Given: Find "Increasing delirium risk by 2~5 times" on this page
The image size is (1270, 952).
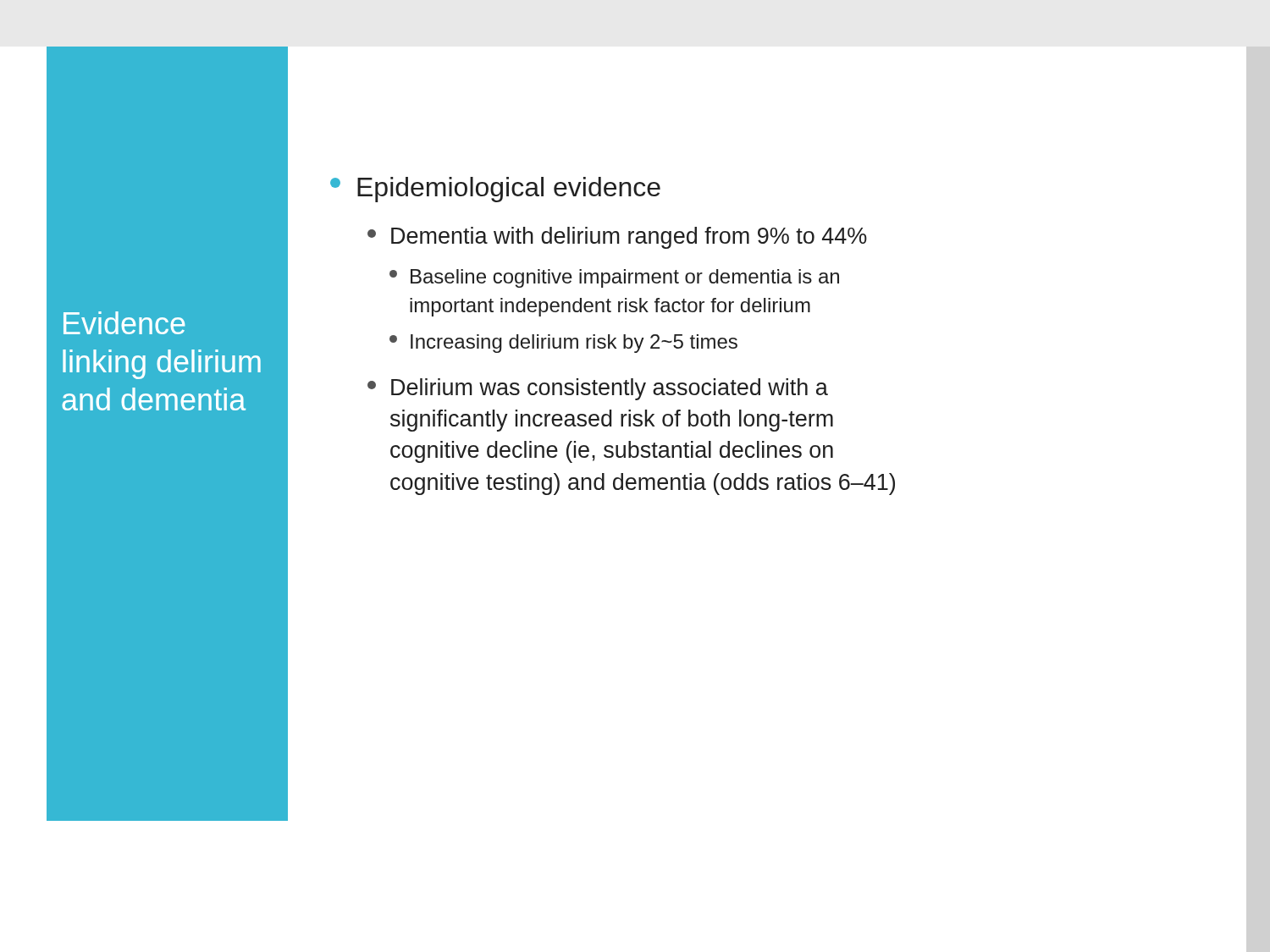Looking at the screenshot, I should tap(564, 341).
